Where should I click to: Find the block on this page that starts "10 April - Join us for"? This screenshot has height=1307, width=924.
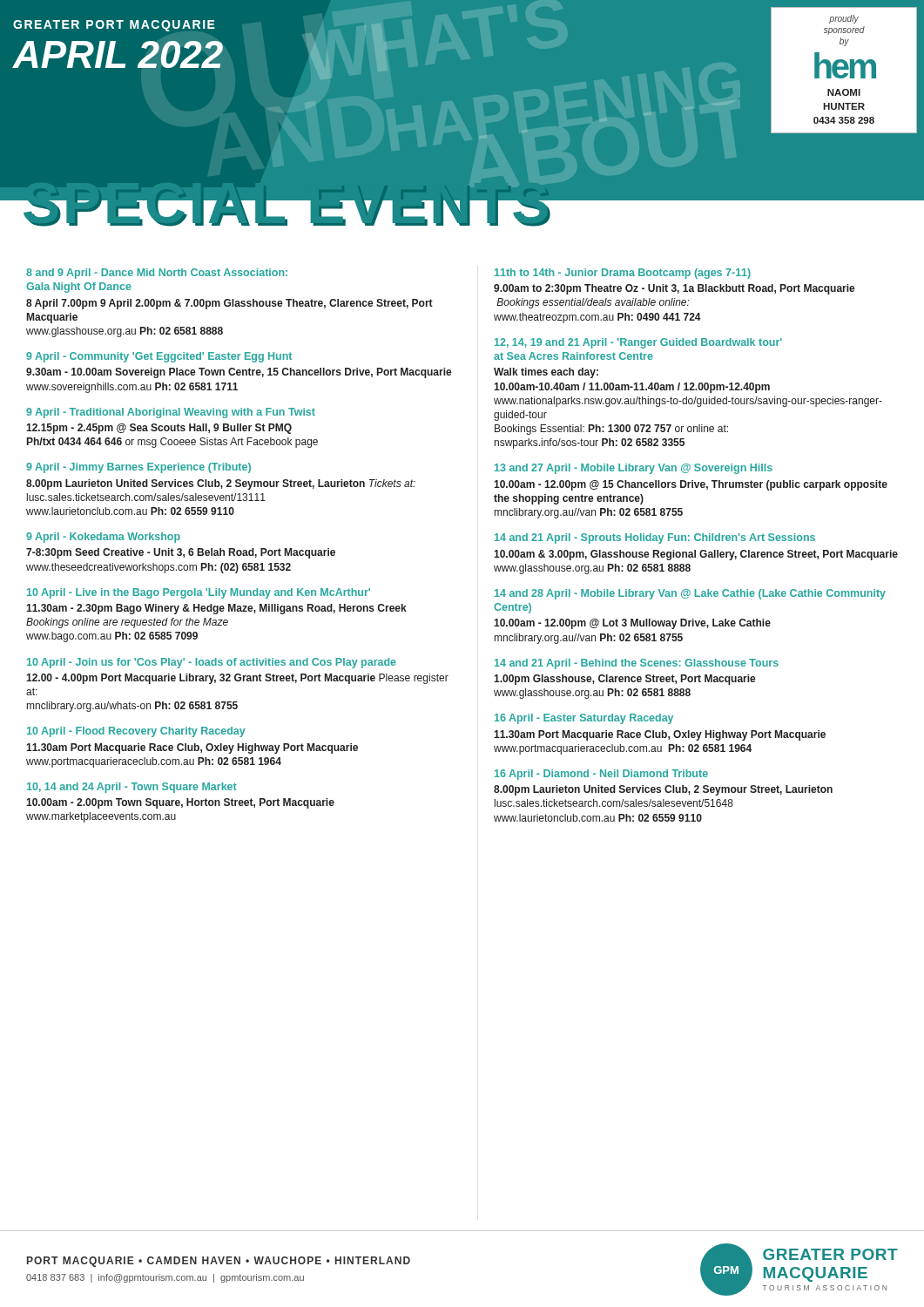[x=240, y=684]
